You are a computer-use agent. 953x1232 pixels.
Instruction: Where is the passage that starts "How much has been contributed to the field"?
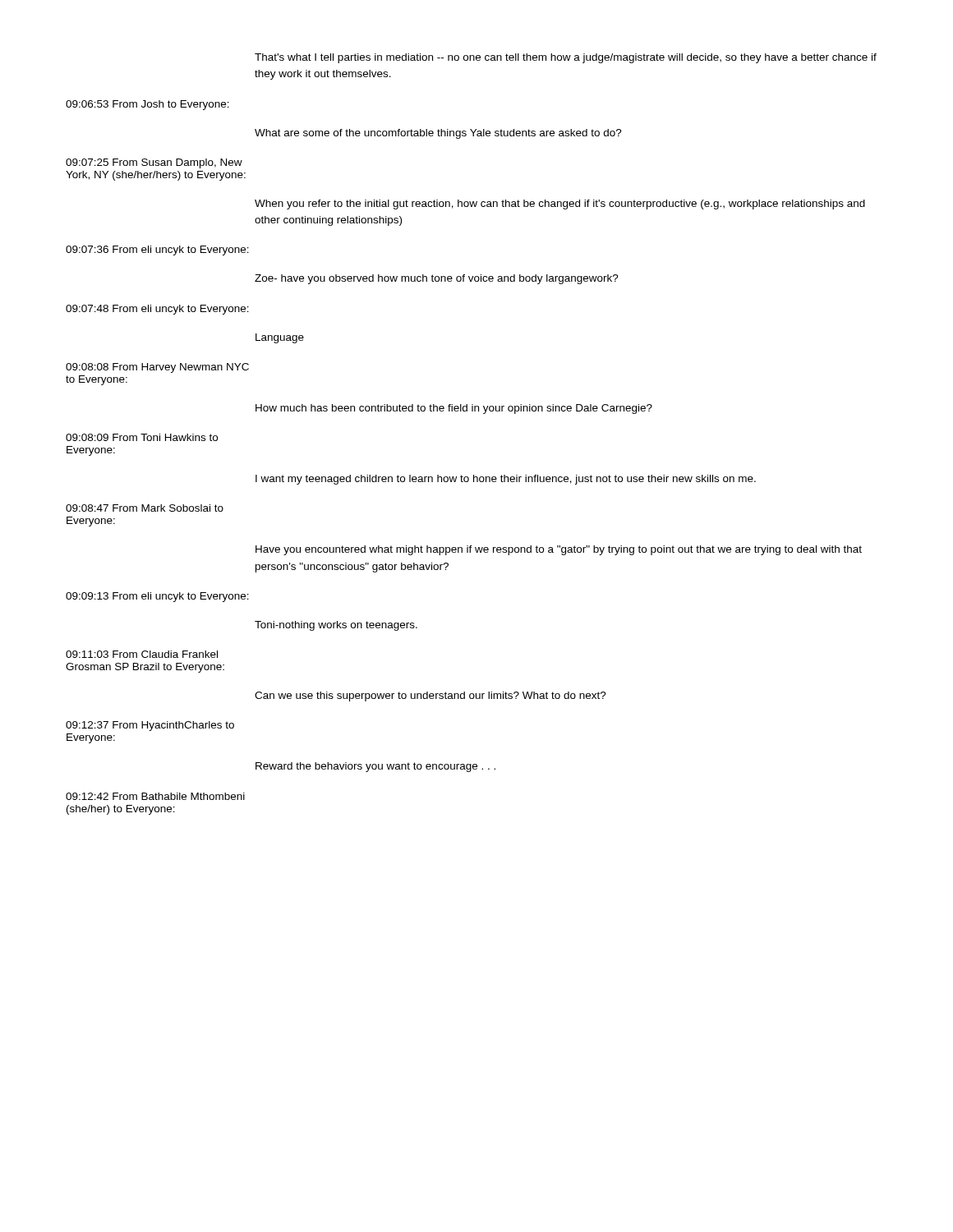click(x=453, y=408)
